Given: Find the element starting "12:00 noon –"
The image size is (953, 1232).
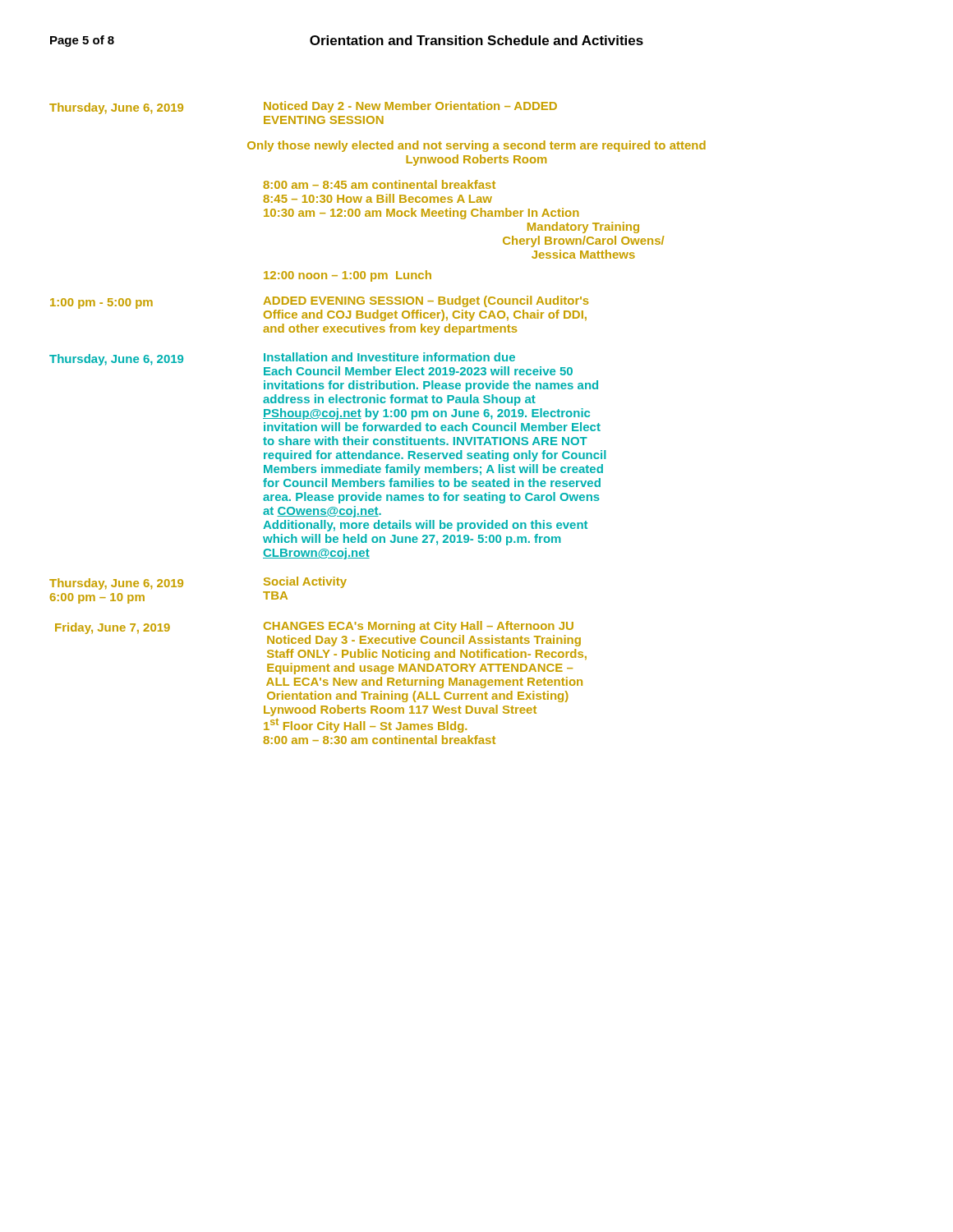Looking at the screenshot, I should pyautogui.click(x=348, y=275).
